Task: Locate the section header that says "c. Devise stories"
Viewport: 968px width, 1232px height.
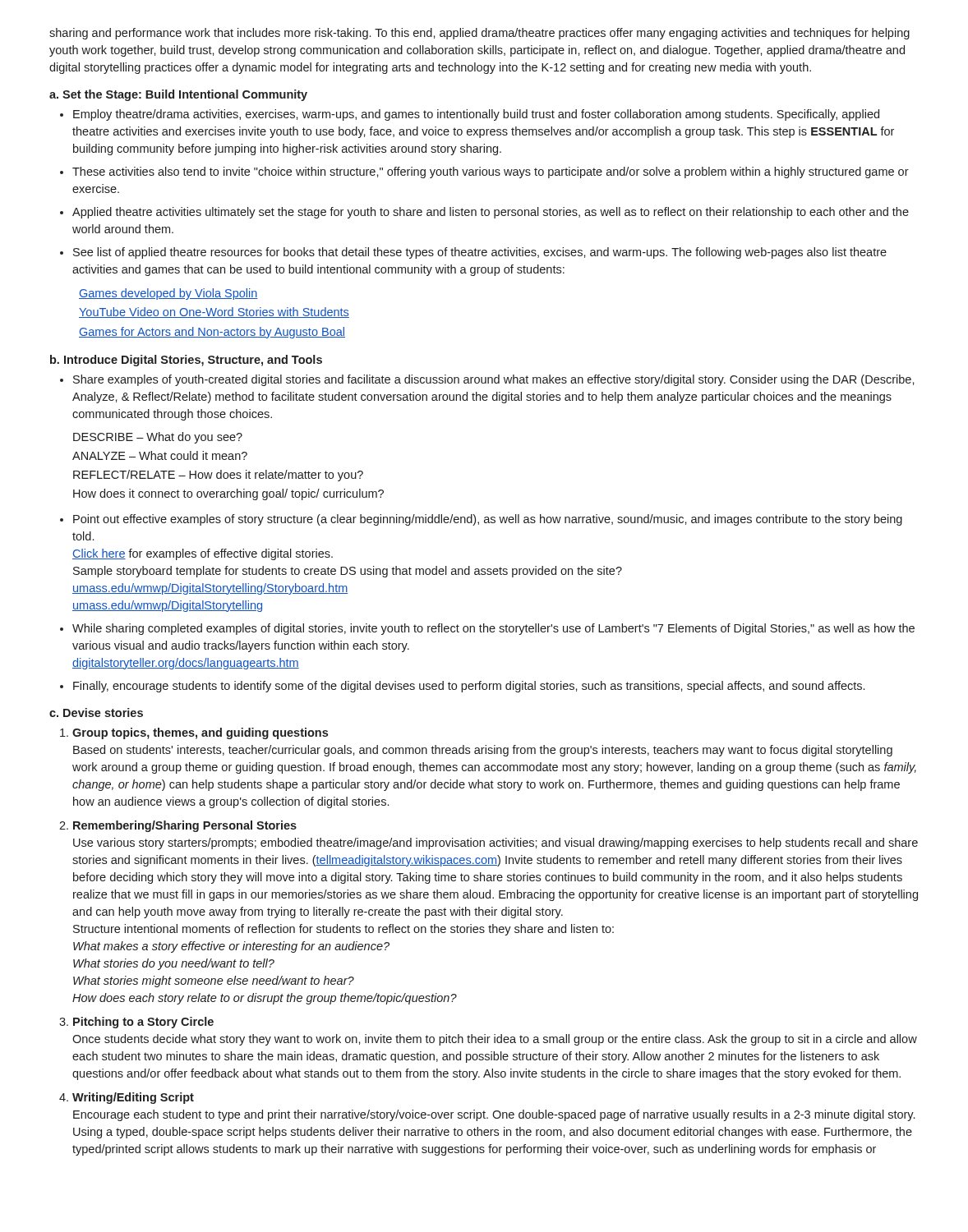Action: coord(96,713)
